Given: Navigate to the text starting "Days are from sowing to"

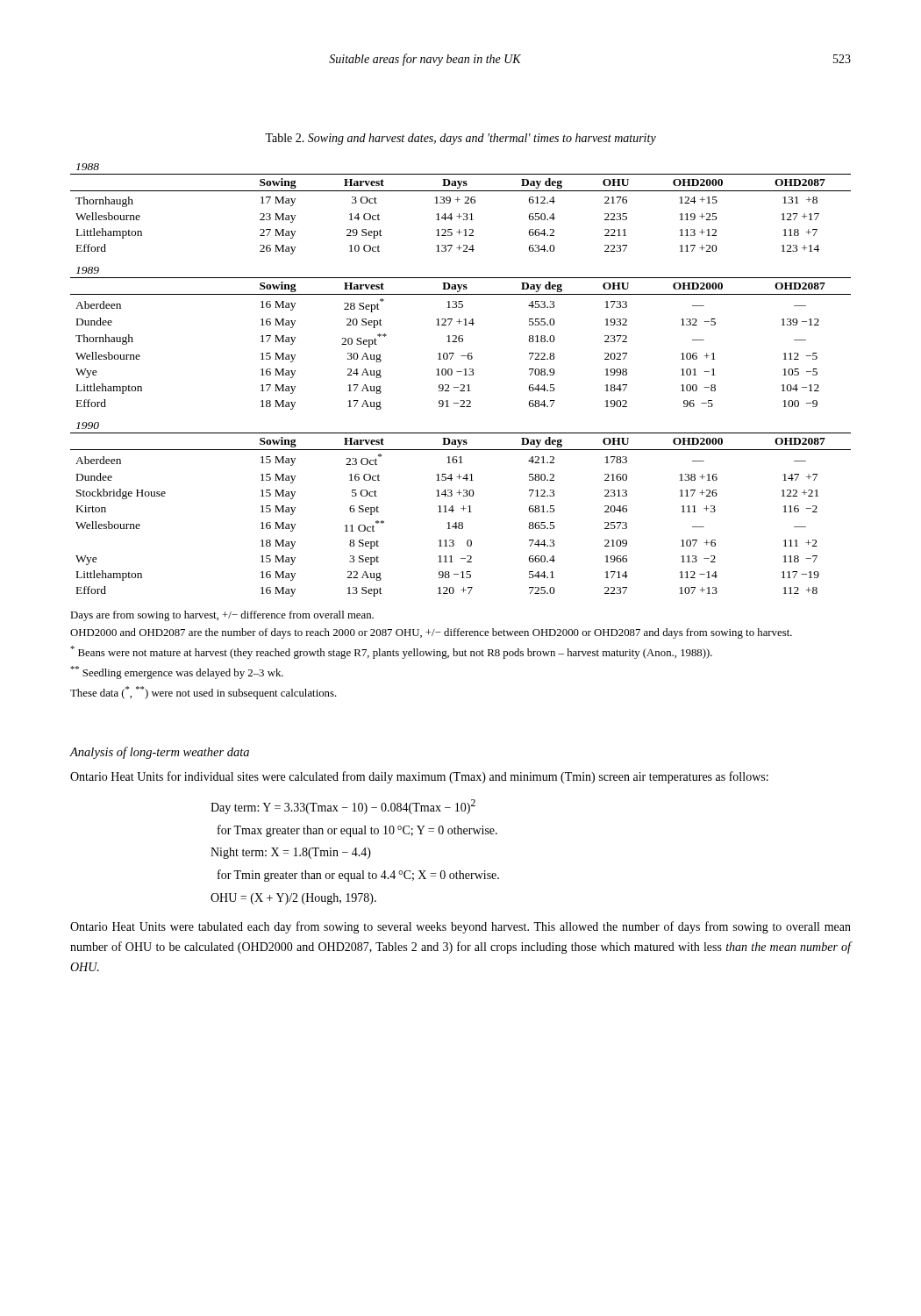Looking at the screenshot, I should 460,655.
